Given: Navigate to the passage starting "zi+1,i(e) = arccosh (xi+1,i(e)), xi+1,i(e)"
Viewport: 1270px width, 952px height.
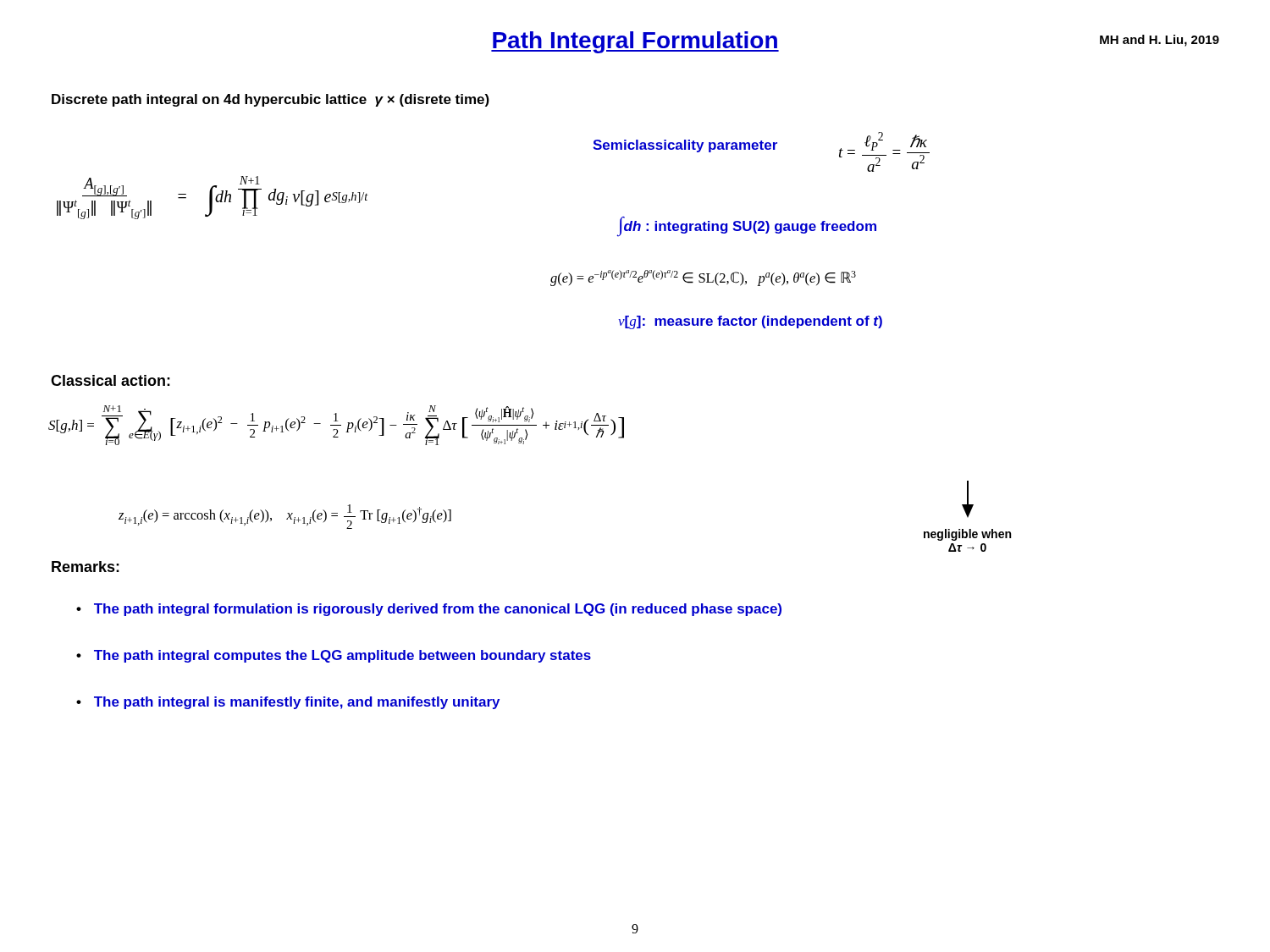Looking at the screenshot, I should (x=285, y=517).
